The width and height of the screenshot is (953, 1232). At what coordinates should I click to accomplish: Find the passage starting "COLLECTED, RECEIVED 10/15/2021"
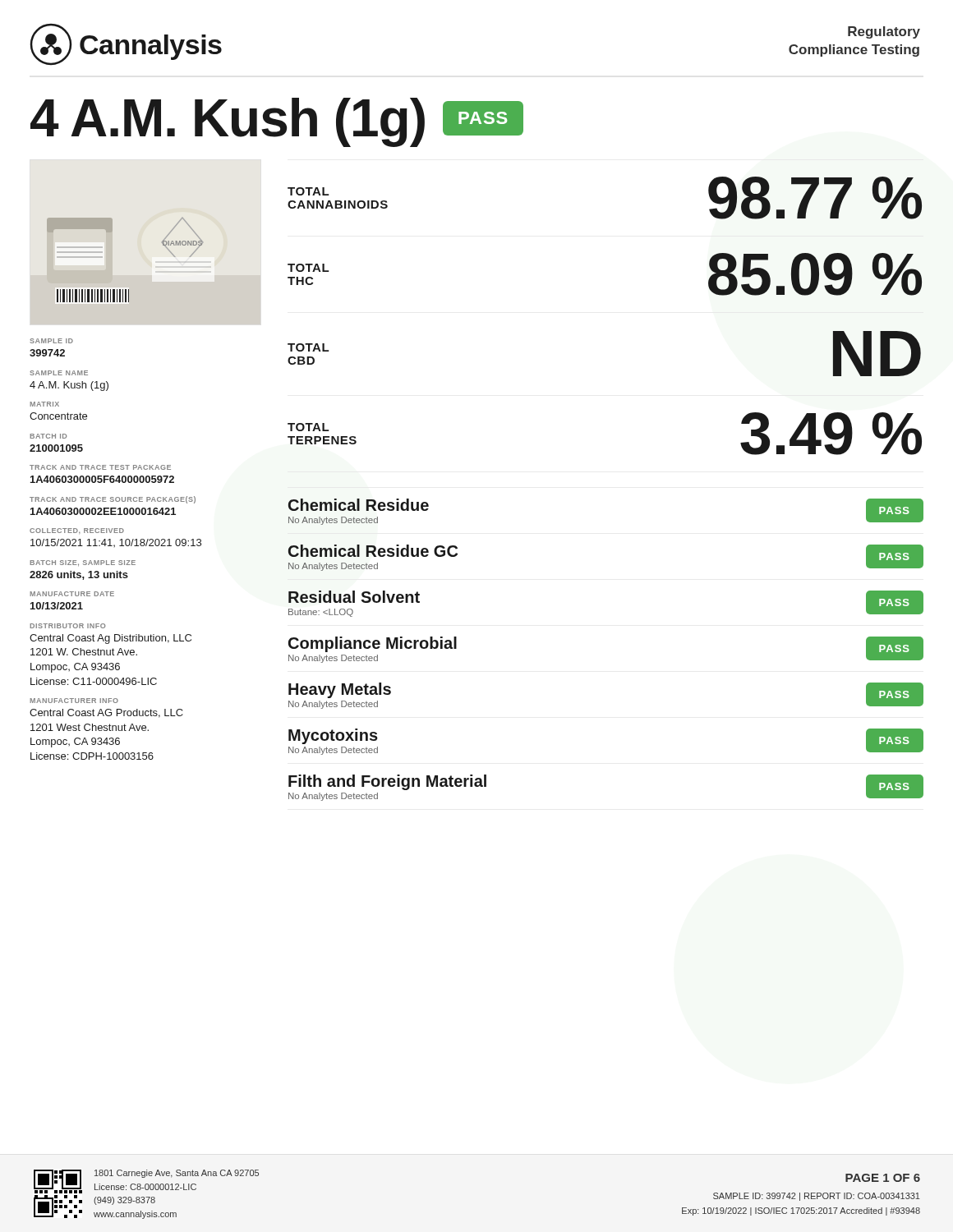click(149, 538)
